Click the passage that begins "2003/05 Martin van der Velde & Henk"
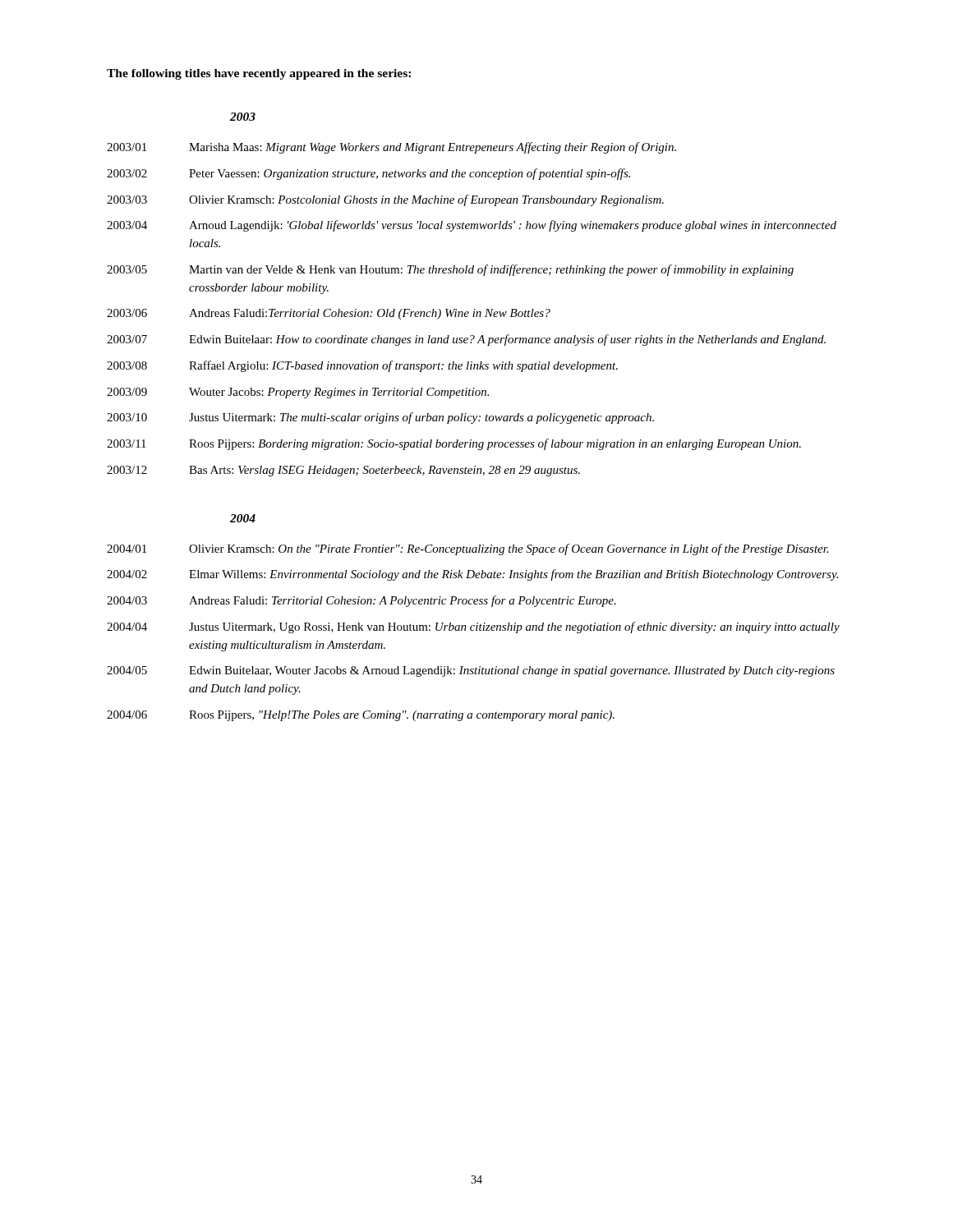Screen dimensions: 1232x953 click(x=476, y=279)
